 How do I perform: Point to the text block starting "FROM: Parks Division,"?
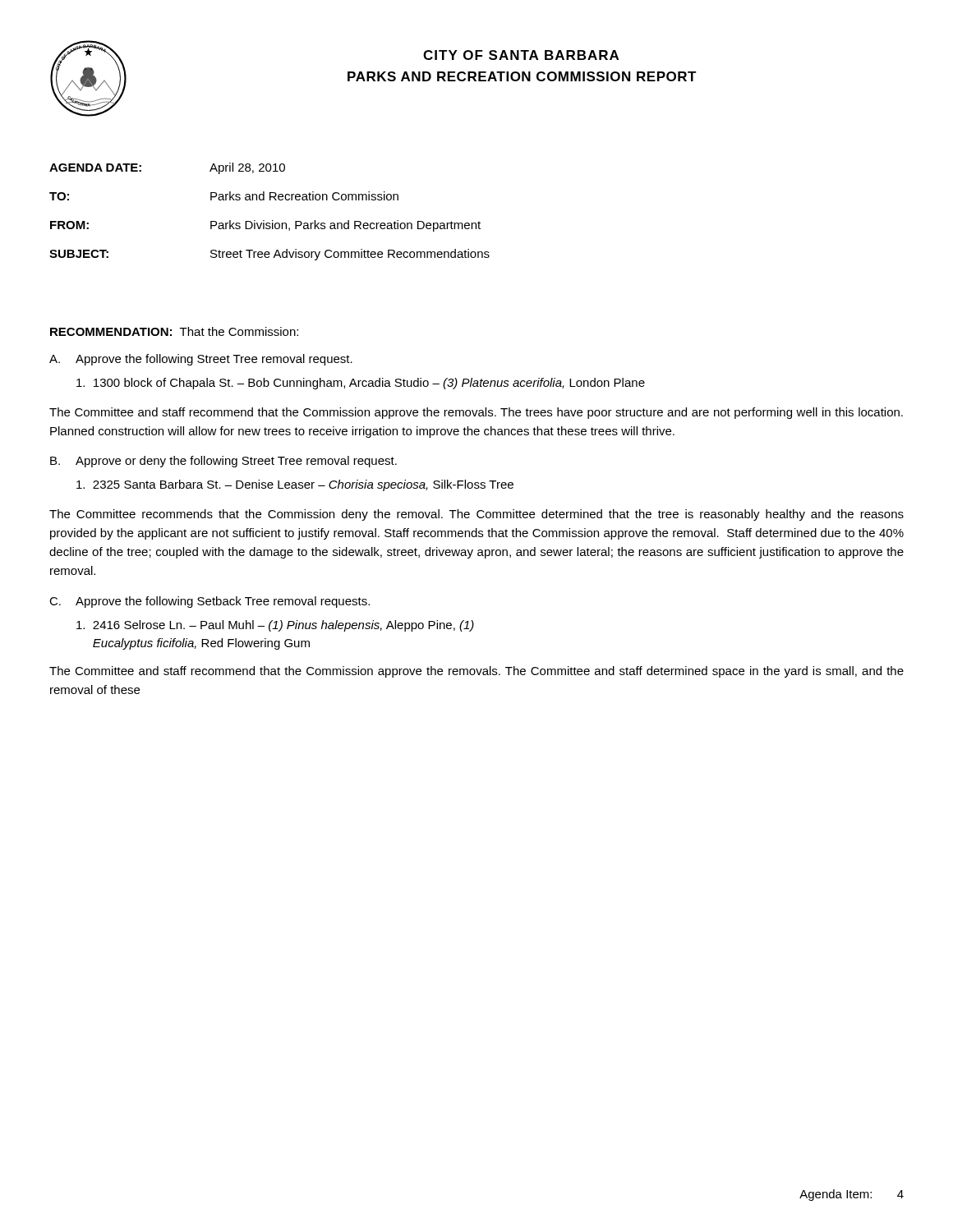pos(265,225)
